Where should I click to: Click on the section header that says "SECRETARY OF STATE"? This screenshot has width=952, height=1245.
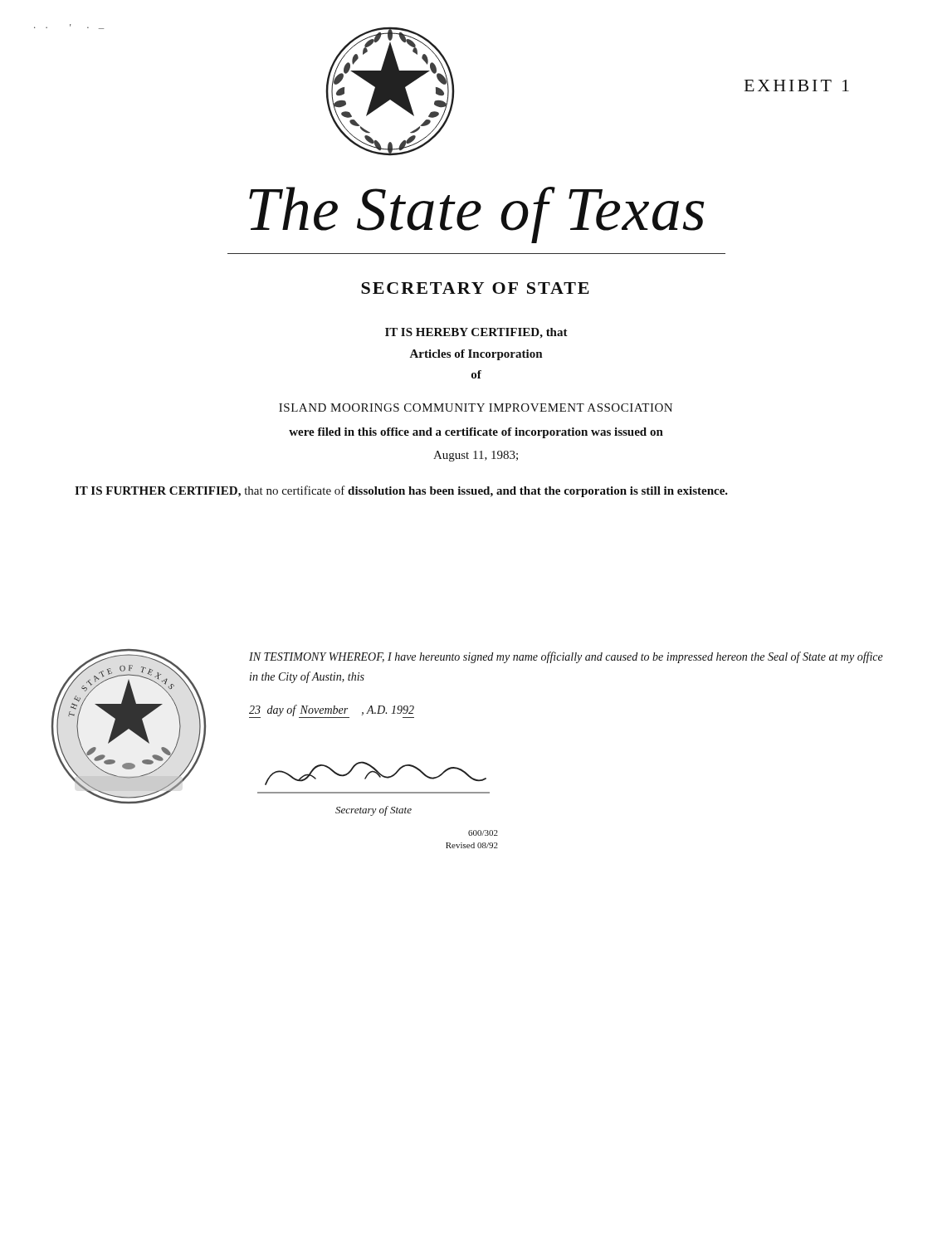tap(476, 288)
